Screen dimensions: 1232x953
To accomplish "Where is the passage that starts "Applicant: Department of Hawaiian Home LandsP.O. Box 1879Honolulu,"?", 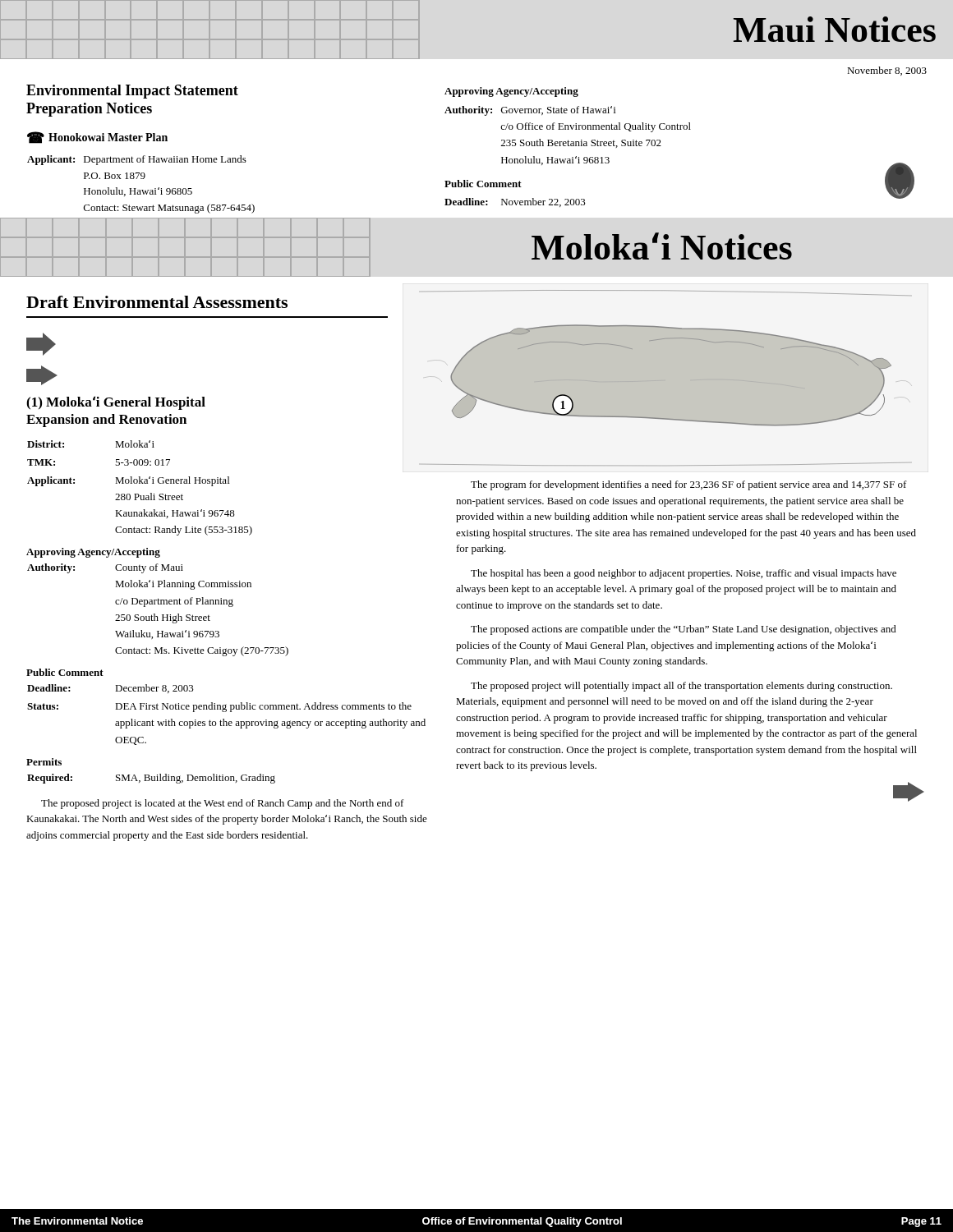I will click(x=141, y=183).
